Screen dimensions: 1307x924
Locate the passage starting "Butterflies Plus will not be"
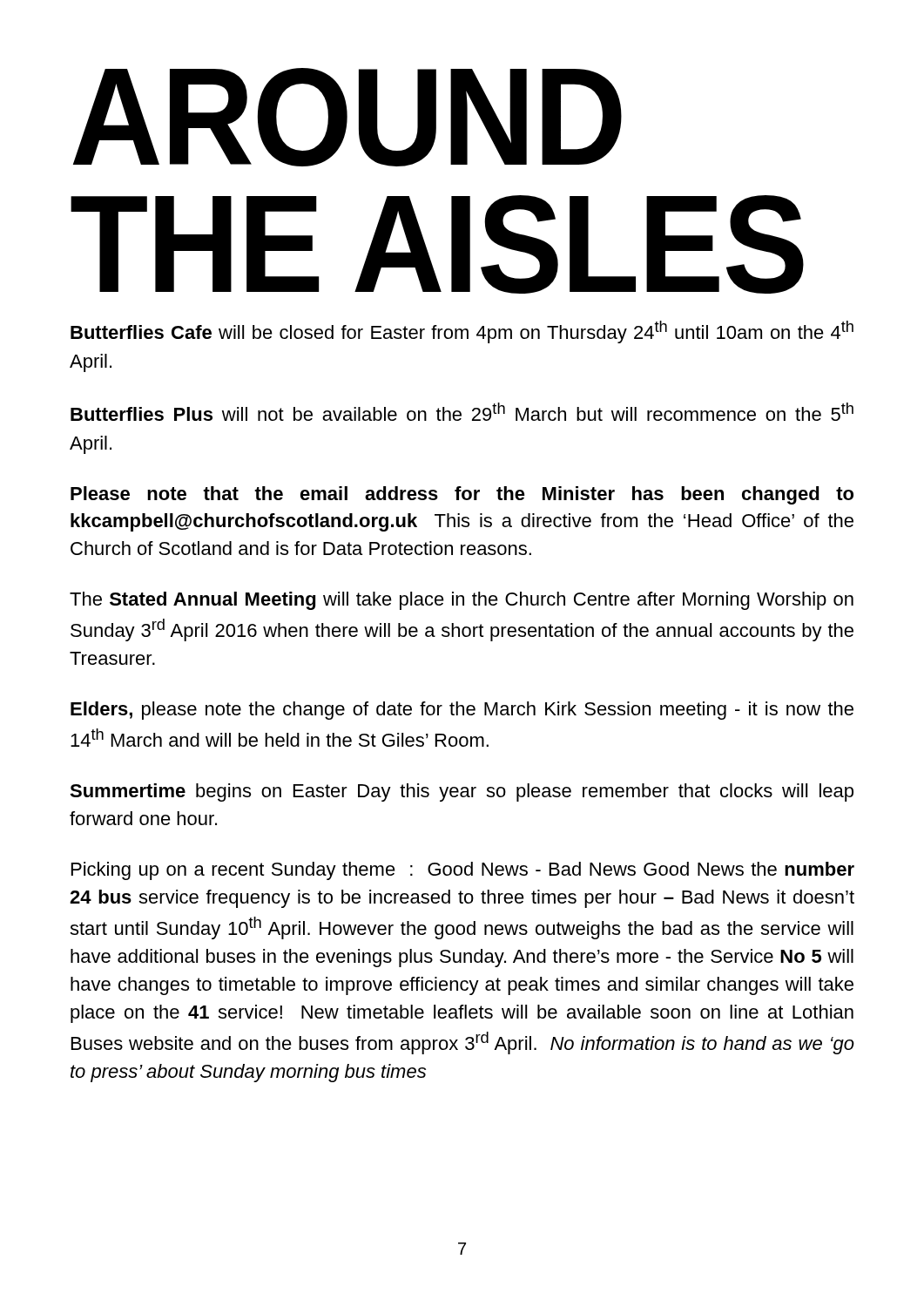click(x=462, y=427)
